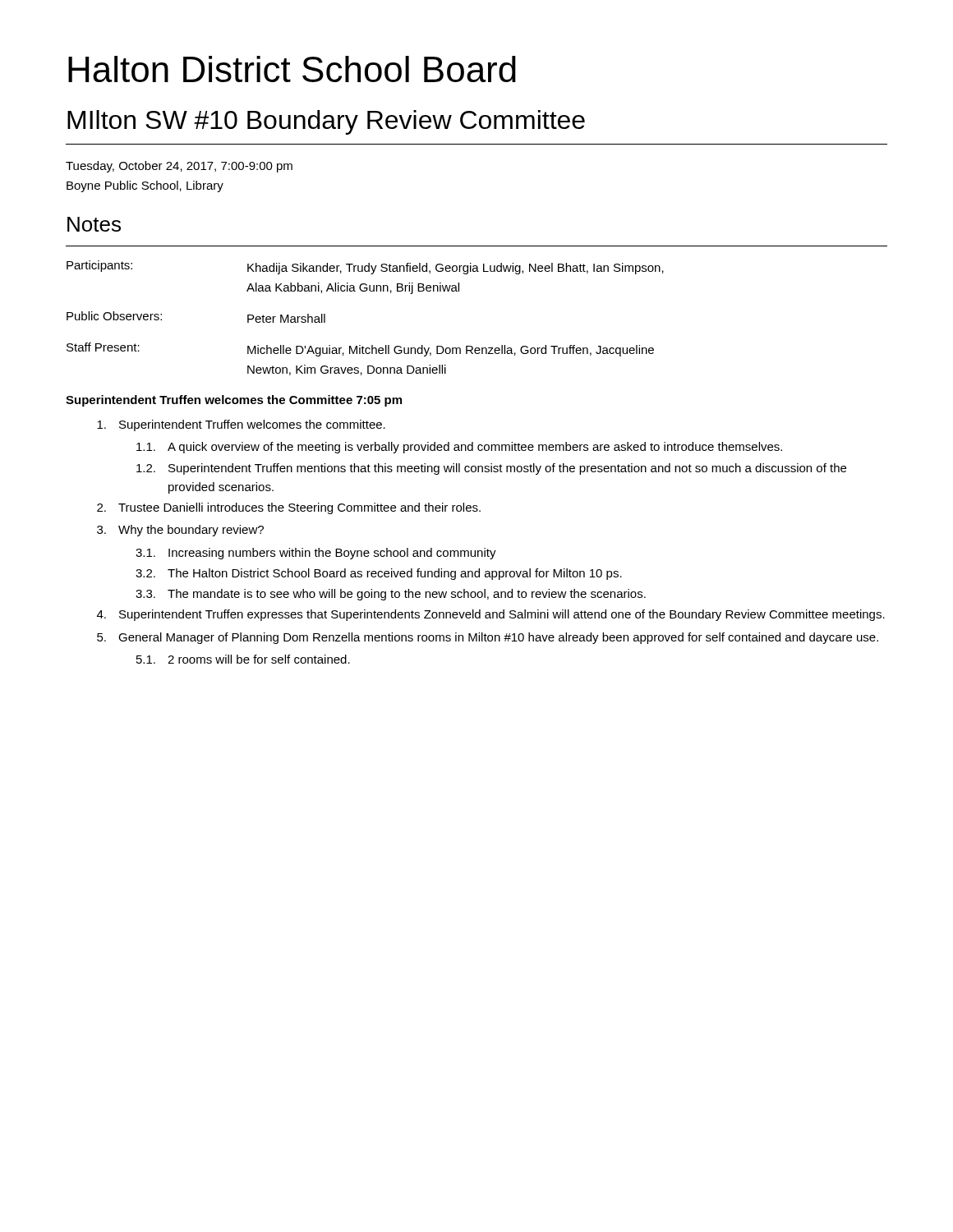Screen dimensions: 1232x953
Task: Select the text block with the text "Staff Present: Michelle D'Aguiar, Mitchell"
Action: [476, 360]
